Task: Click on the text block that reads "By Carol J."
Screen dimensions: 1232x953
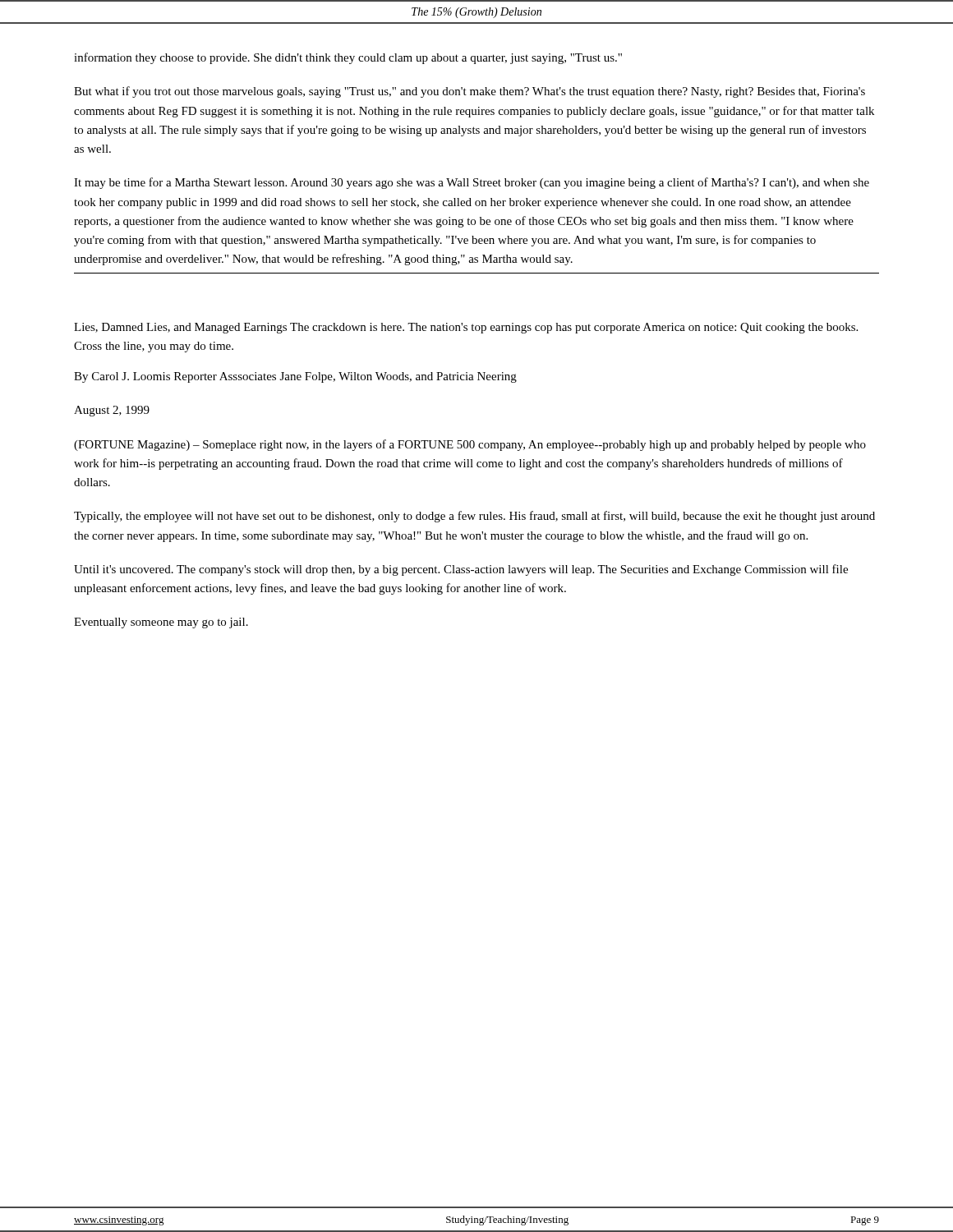Action: coord(295,376)
